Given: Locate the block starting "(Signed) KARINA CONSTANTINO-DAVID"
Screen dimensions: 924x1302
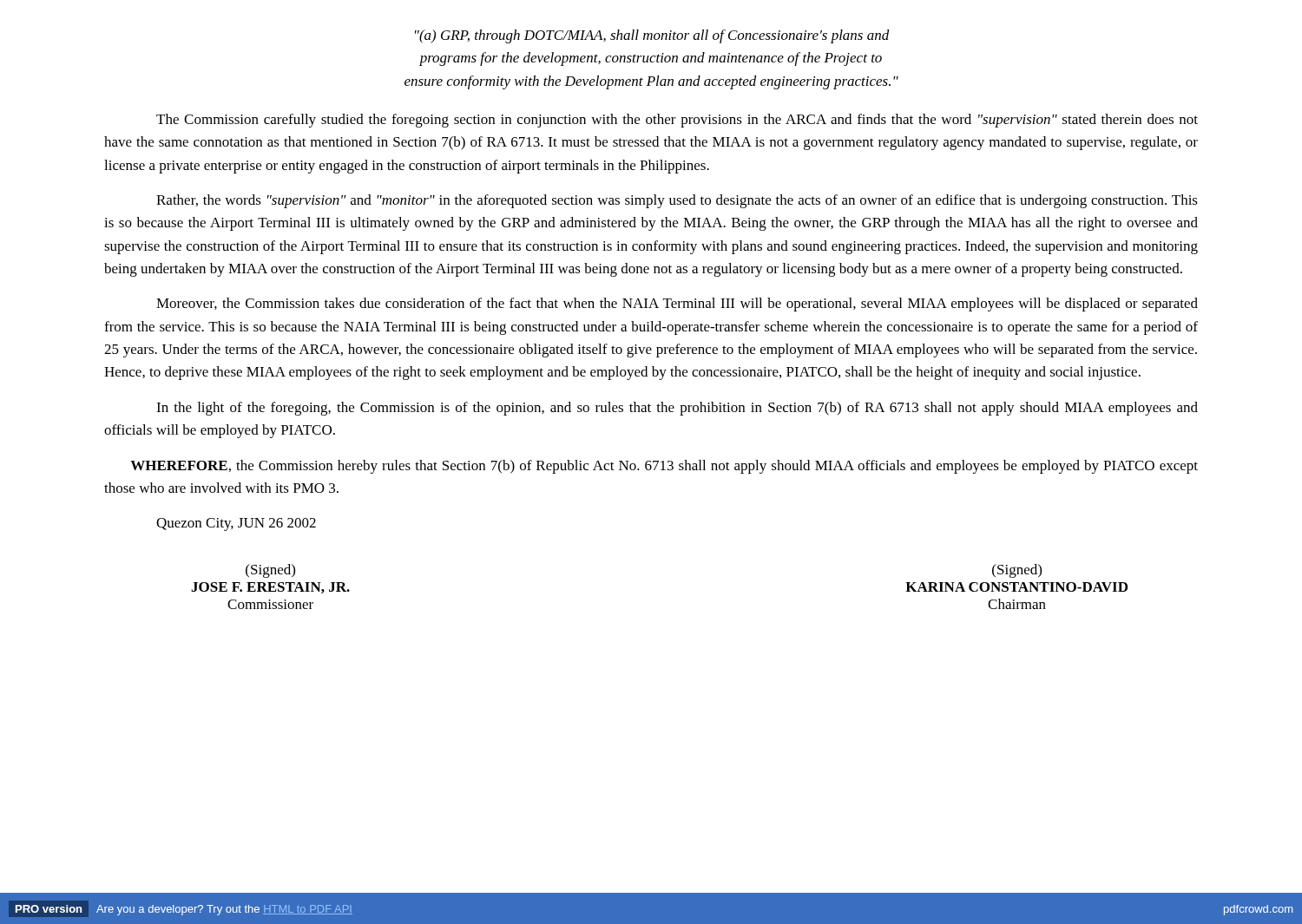Looking at the screenshot, I should point(1017,587).
